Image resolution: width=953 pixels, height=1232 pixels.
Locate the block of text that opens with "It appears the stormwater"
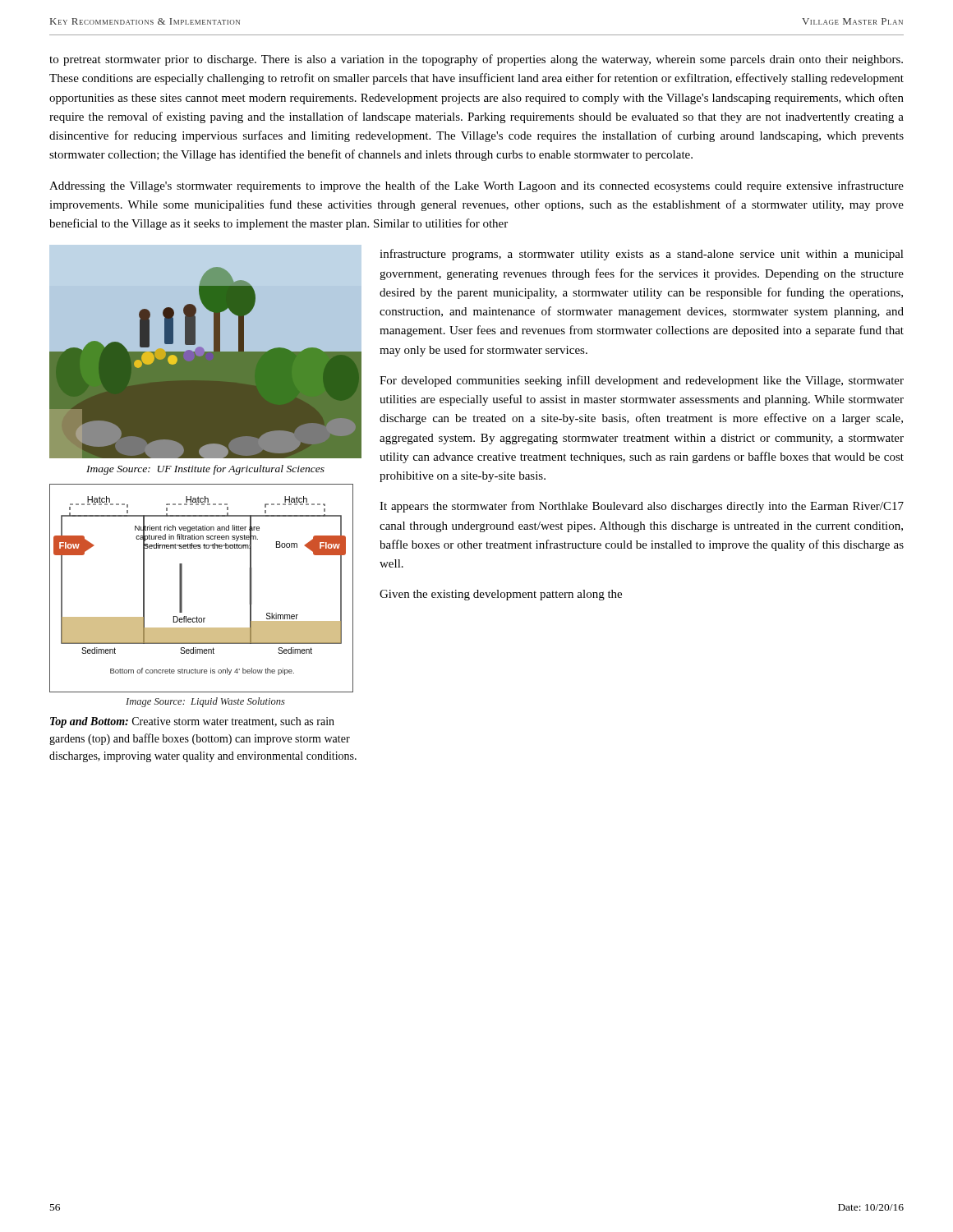[x=642, y=535]
